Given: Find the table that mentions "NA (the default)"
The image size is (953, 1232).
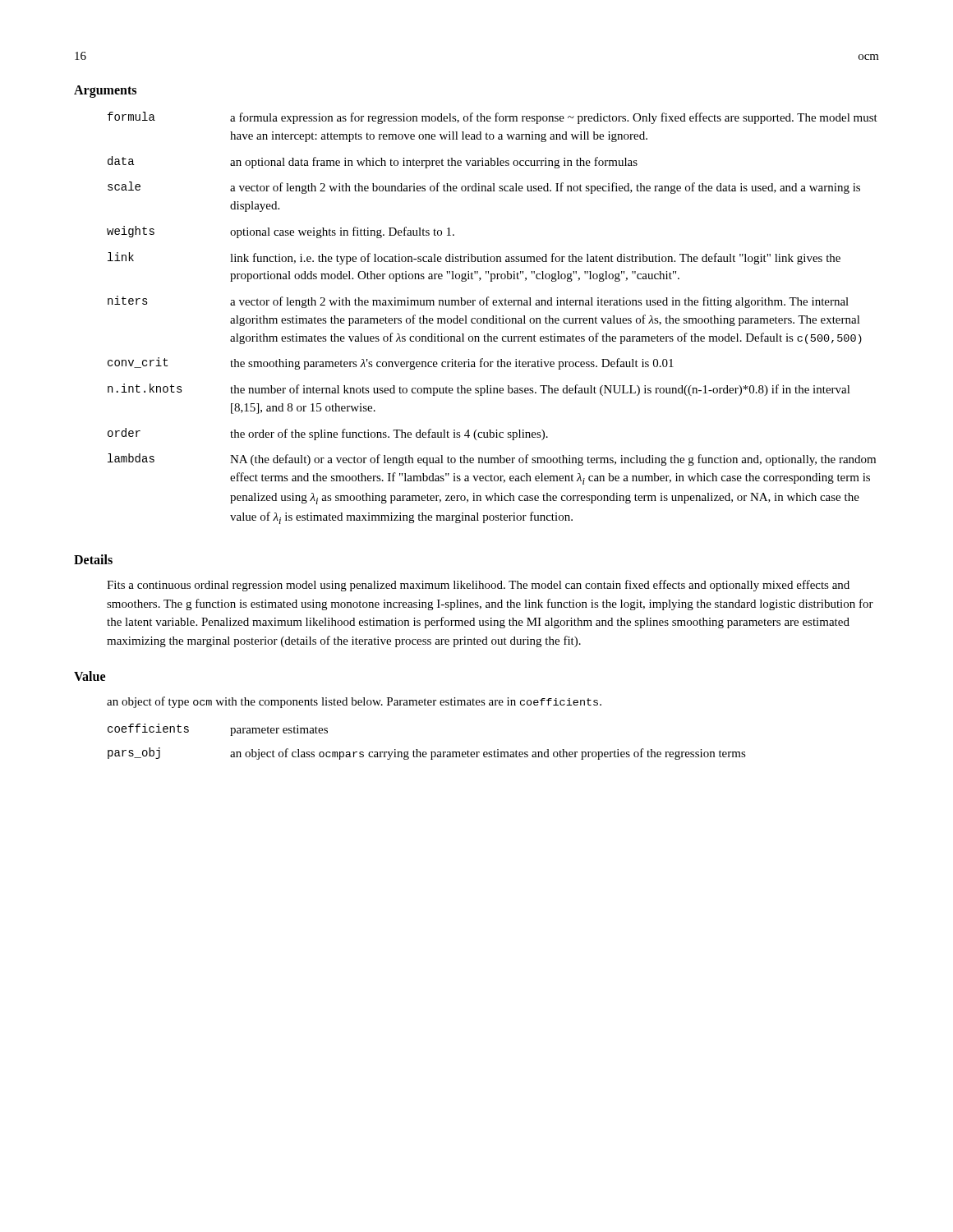Looking at the screenshot, I should pos(493,320).
